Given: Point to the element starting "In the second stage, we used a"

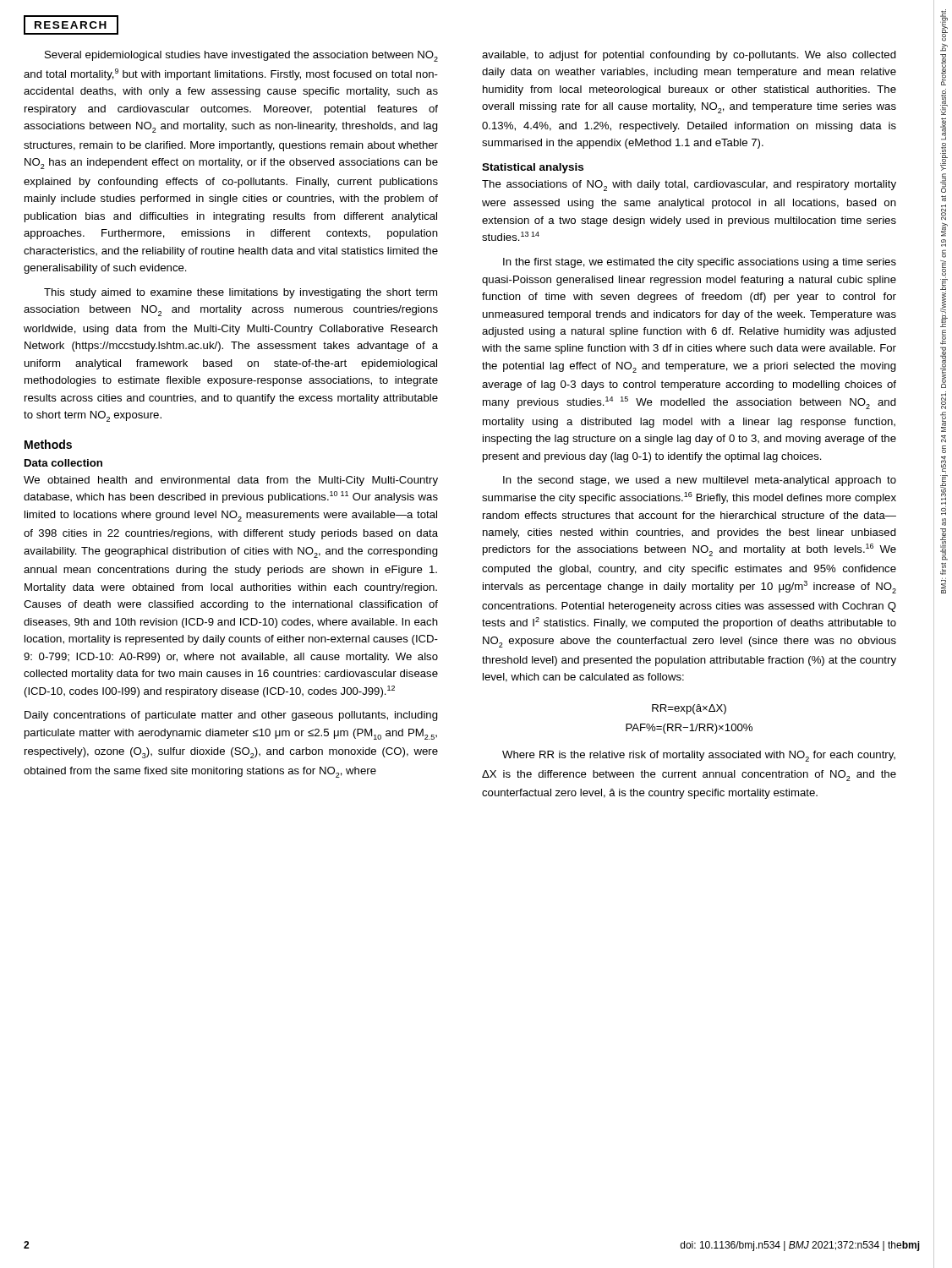Looking at the screenshot, I should (x=689, y=579).
